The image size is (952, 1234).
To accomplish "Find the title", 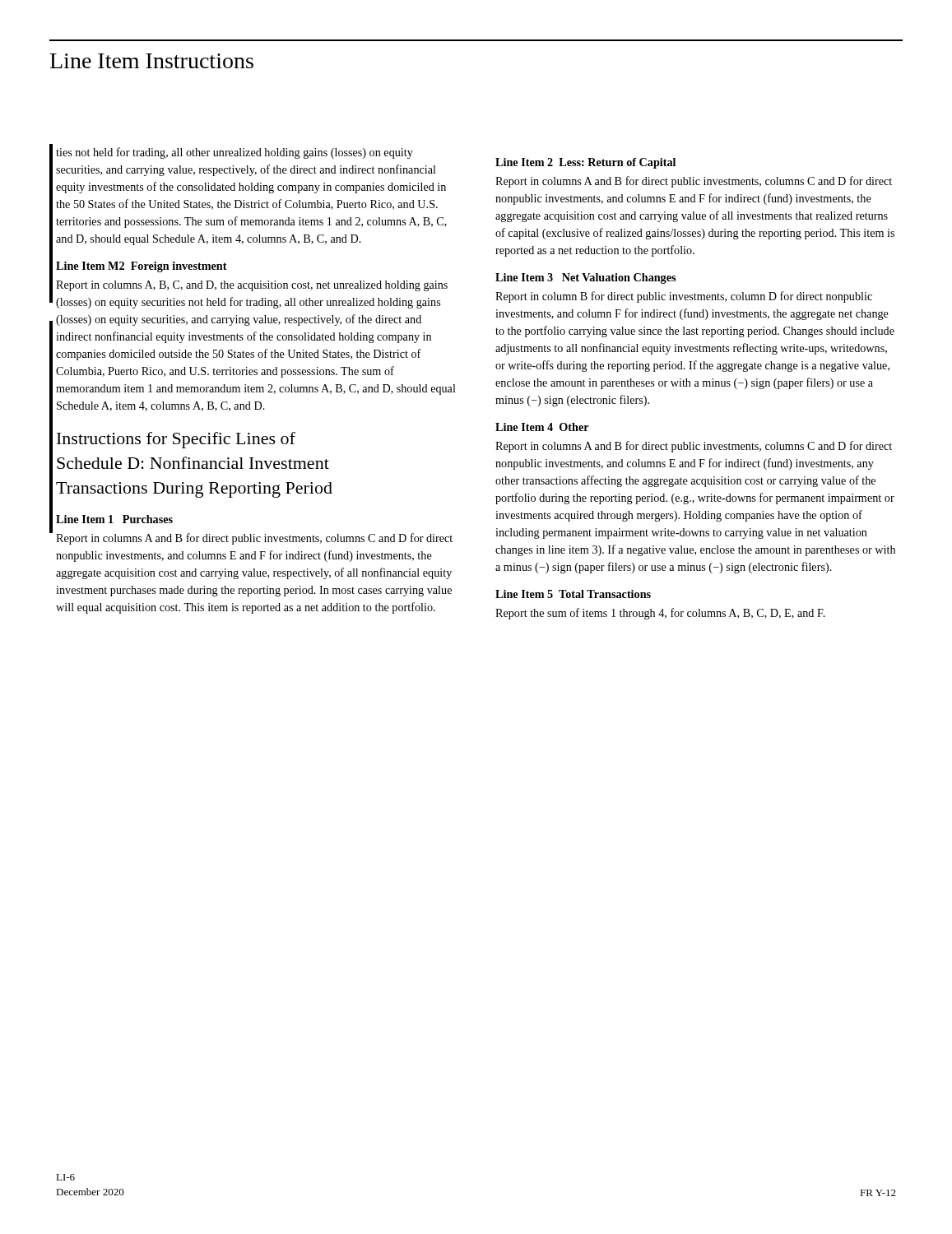I will [152, 61].
